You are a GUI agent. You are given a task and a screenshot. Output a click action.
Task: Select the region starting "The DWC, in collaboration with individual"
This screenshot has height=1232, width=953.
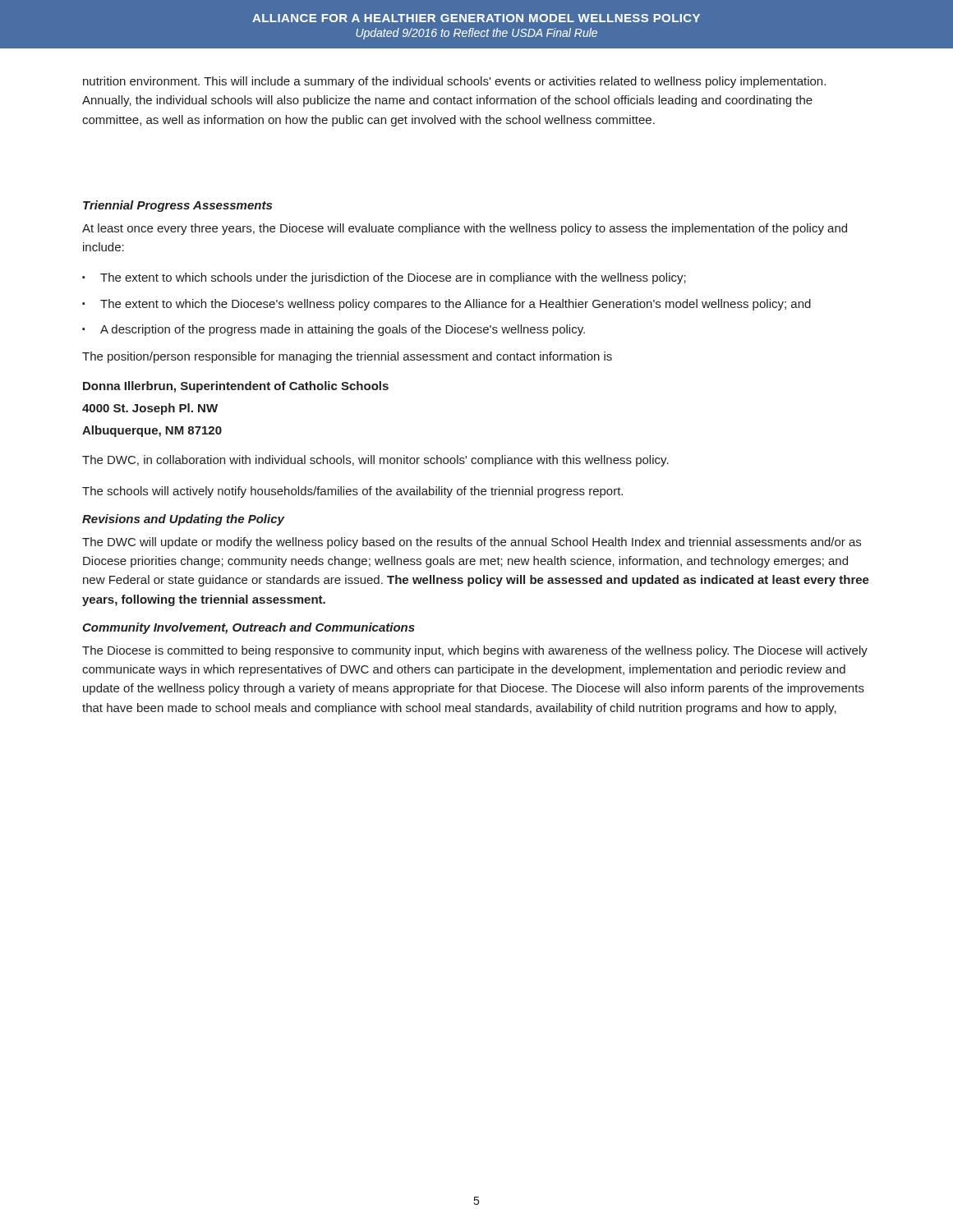[x=376, y=460]
